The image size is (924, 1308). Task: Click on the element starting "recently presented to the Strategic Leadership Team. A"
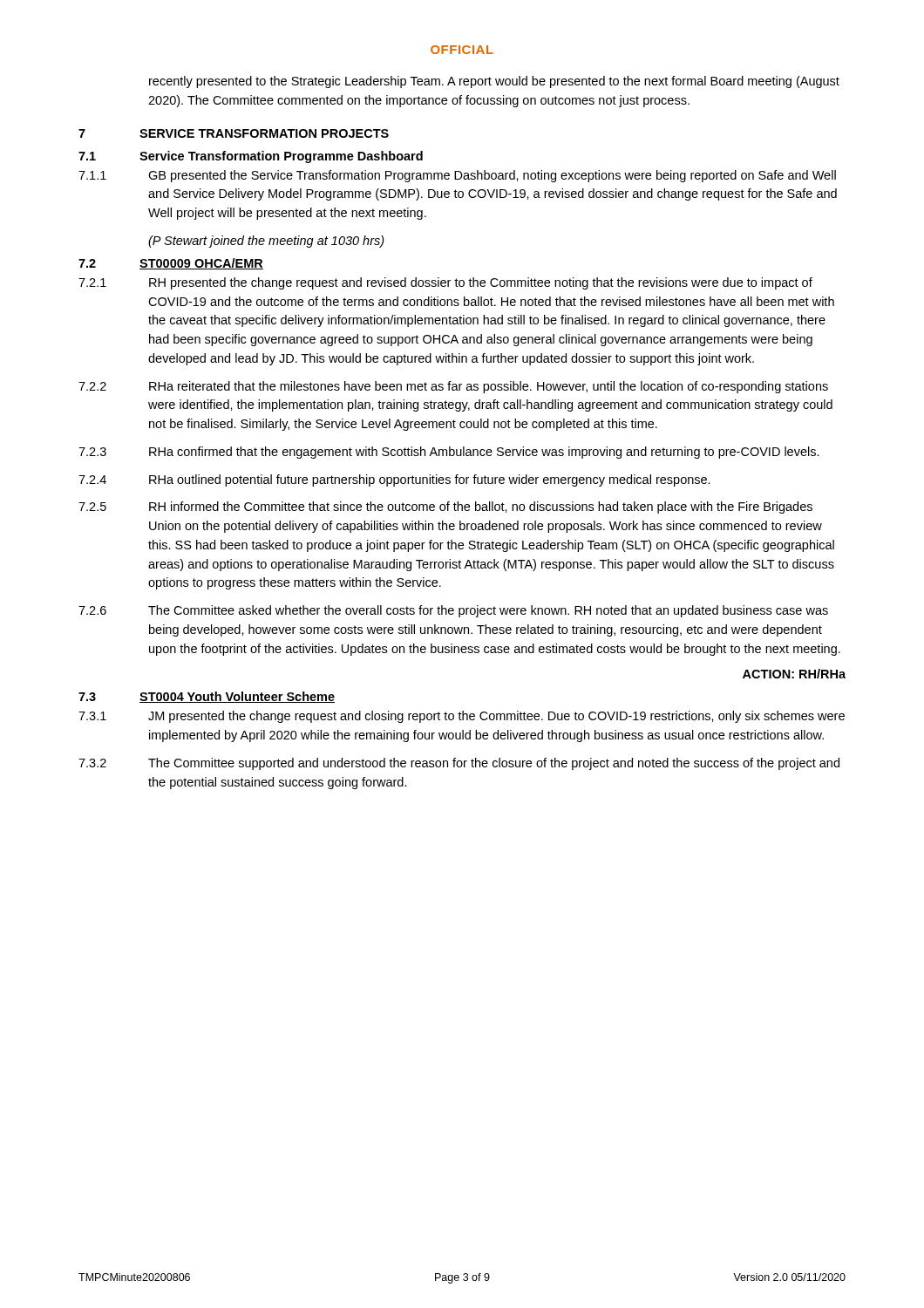494,91
